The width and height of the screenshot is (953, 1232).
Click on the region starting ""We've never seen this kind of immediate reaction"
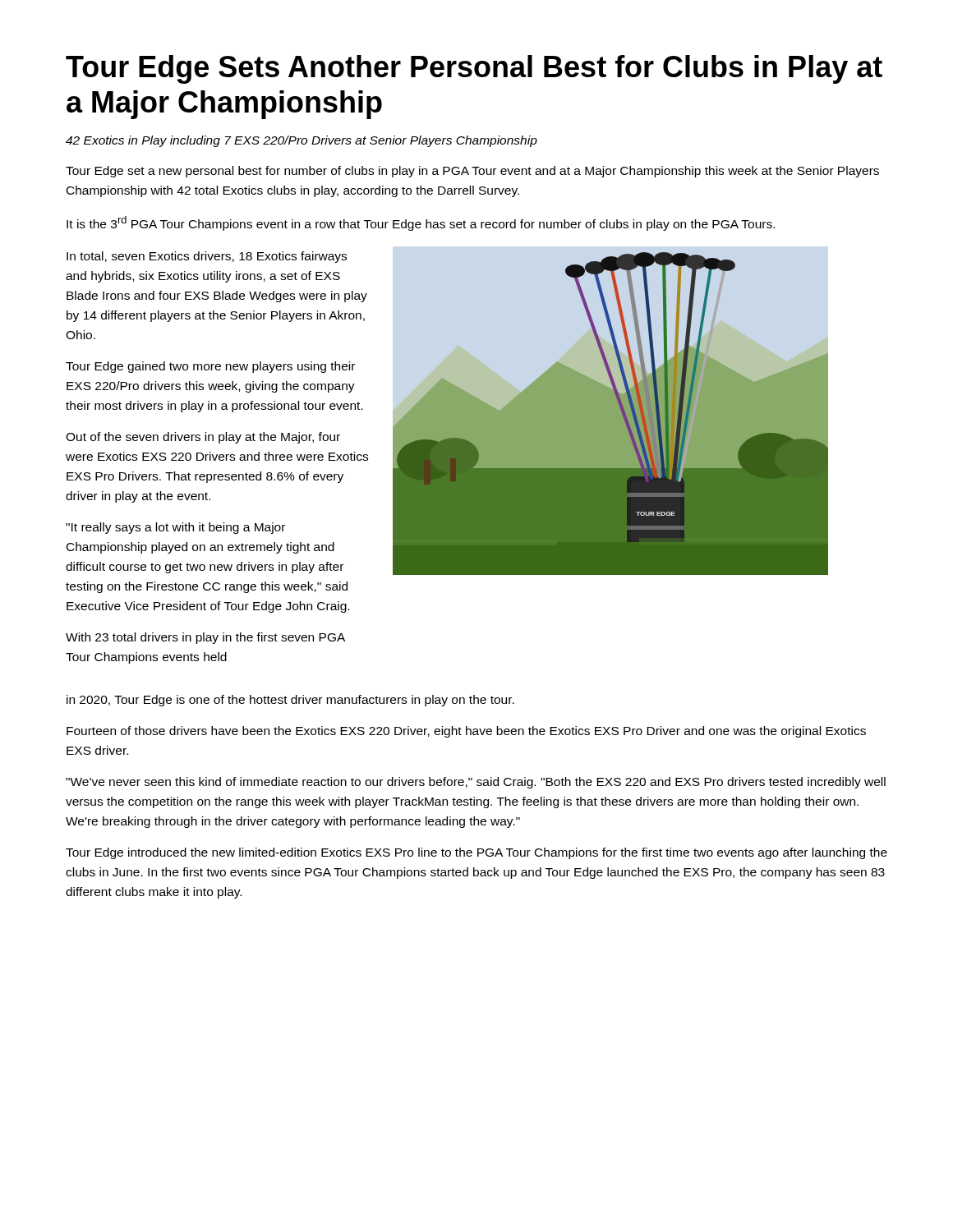(476, 801)
